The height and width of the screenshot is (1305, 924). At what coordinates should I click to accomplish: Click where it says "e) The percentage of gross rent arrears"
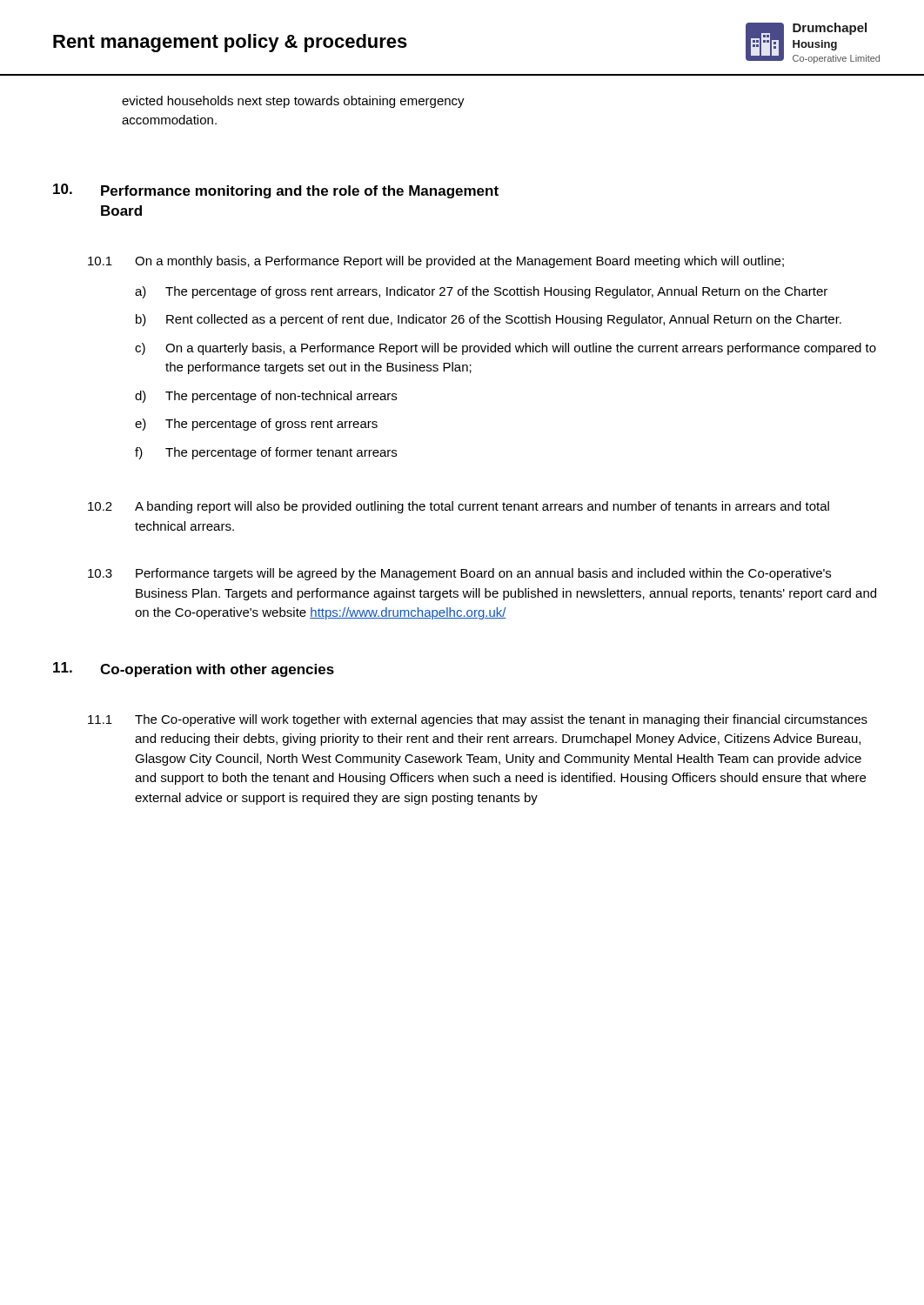[256, 425]
